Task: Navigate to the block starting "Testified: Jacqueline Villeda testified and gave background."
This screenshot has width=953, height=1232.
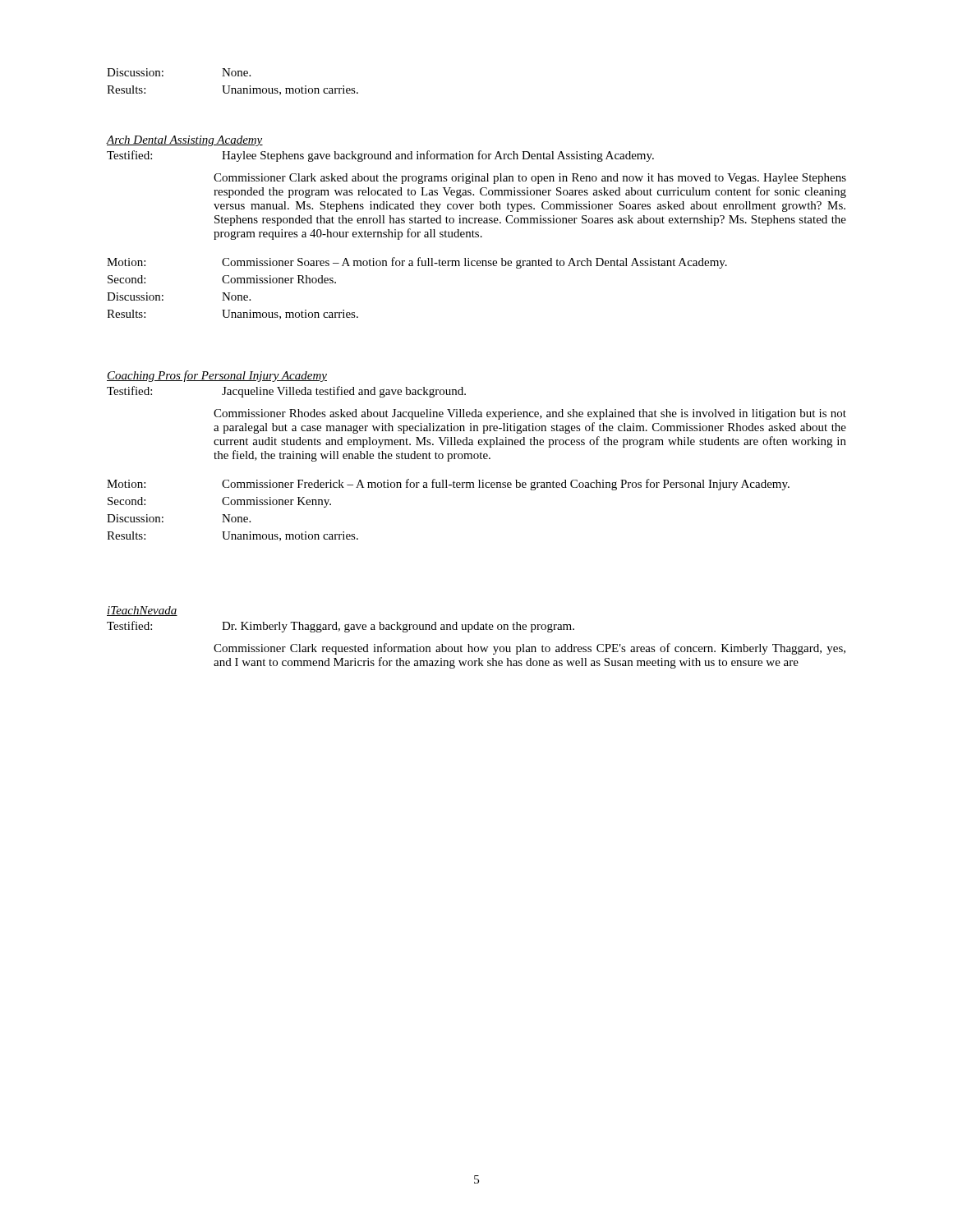Action: click(476, 391)
